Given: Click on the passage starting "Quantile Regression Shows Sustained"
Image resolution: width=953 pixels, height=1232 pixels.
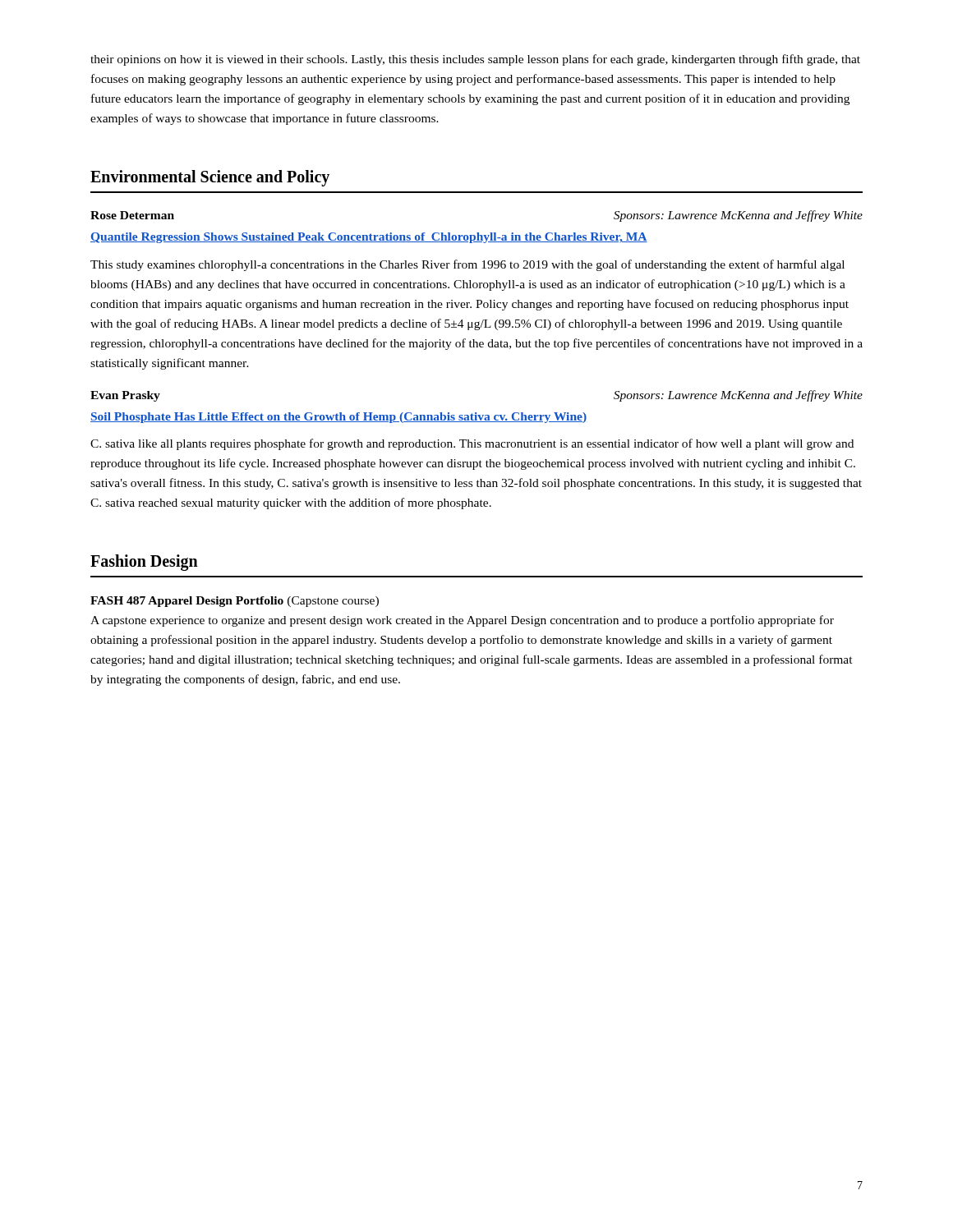Looking at the screenshot, I should coord(476,237).
